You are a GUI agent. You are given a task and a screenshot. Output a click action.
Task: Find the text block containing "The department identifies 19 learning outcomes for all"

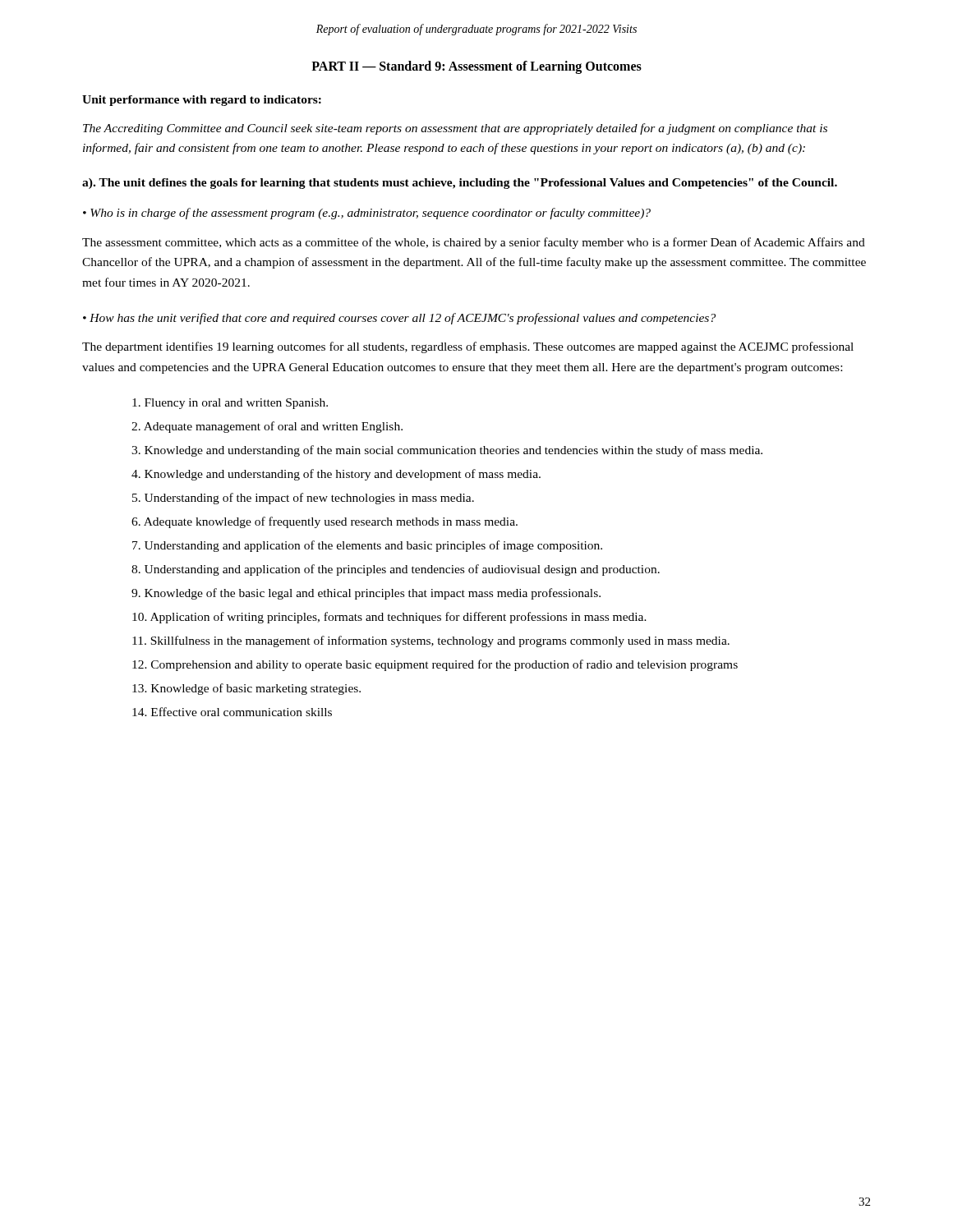click(468, 356)
